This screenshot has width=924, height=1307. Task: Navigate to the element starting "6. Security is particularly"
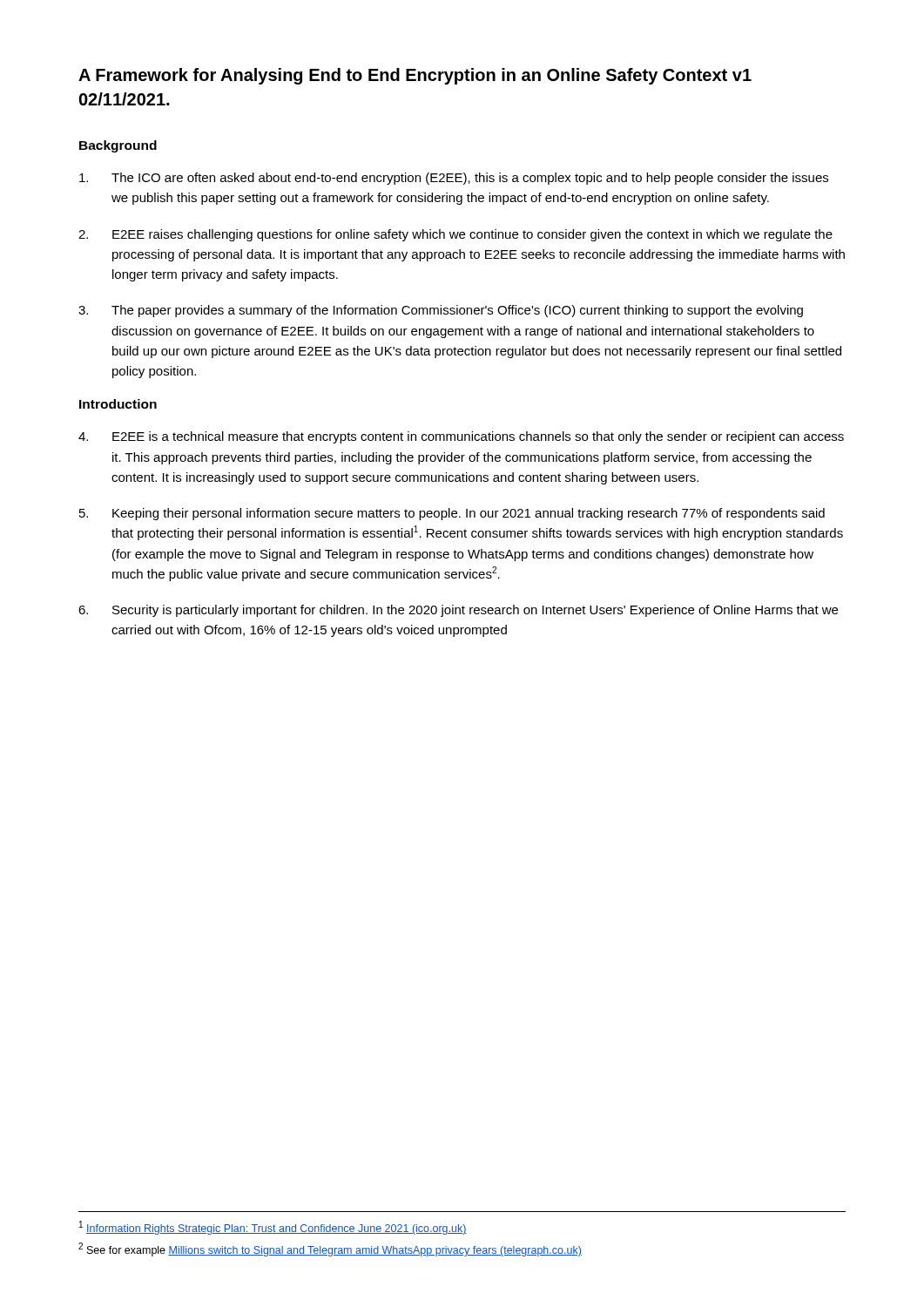[462, 620]
